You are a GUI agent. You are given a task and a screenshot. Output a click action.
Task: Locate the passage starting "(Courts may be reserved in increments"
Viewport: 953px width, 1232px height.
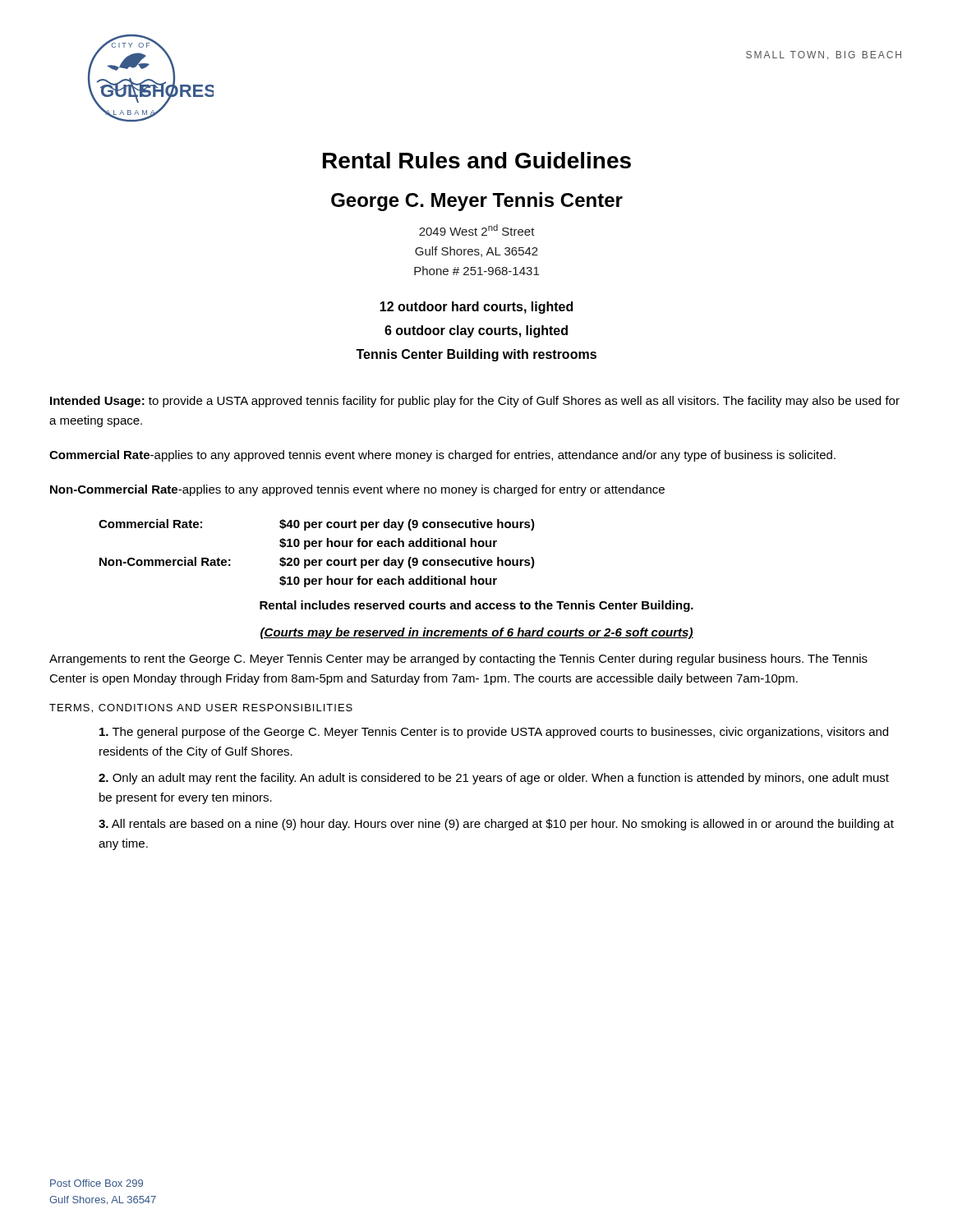(x=476, y=632)
